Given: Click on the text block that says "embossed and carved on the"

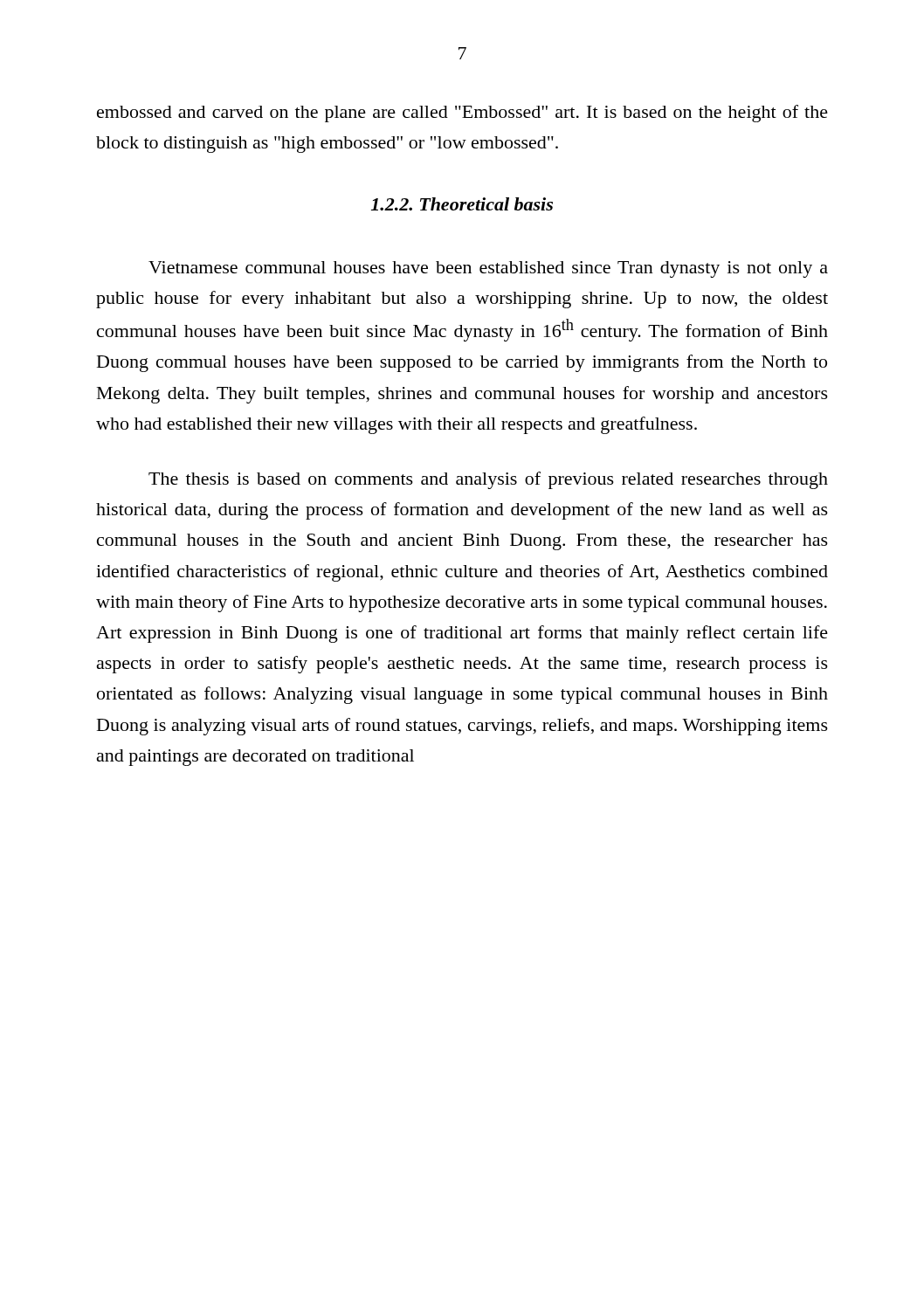Looking at the screenshot, I should pos(462,127).
